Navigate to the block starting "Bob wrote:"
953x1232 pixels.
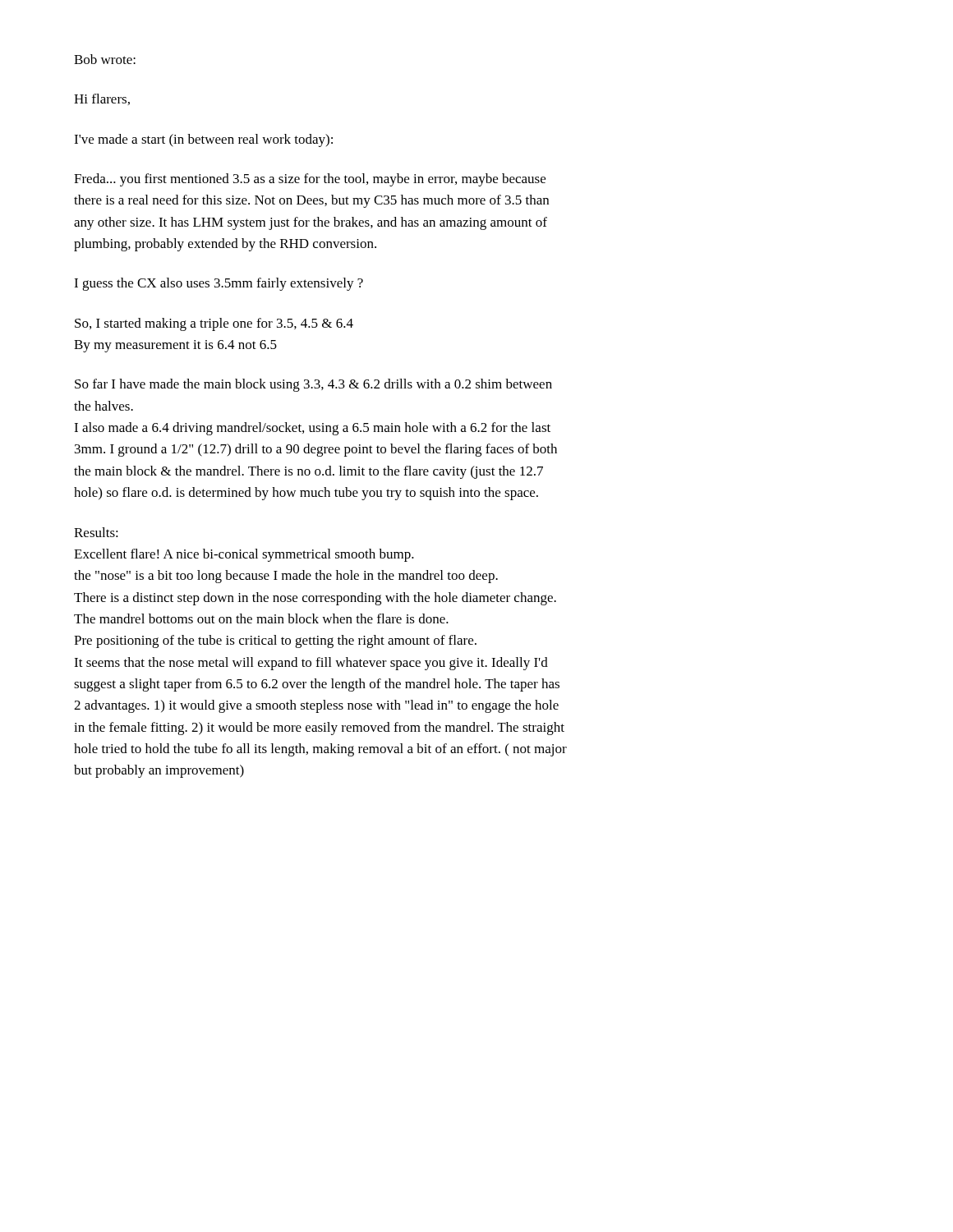(x=105, y=60)
